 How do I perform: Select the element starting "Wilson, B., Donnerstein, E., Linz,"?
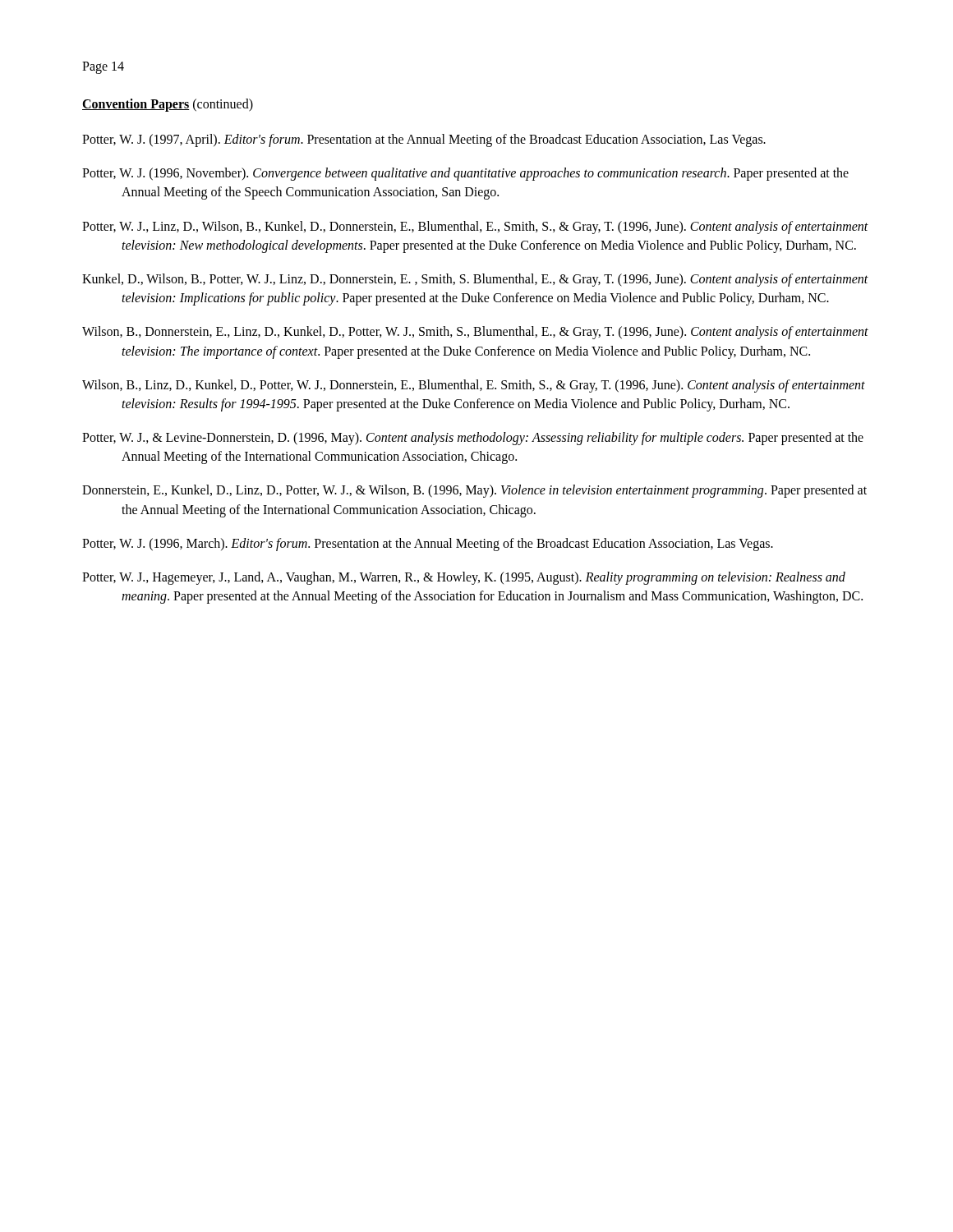tap(476, 341)
